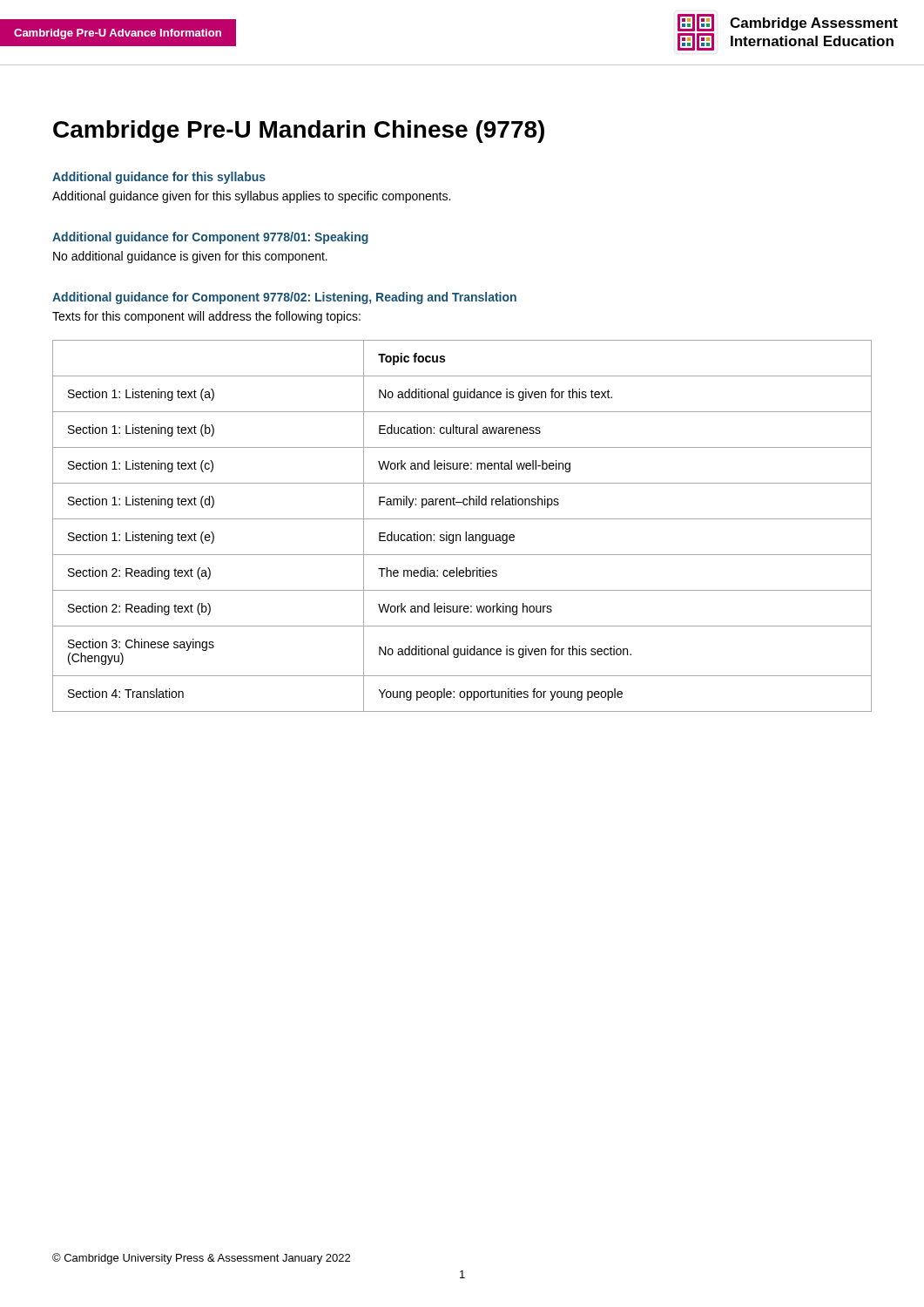Locate the text "Additional guidance for Component 9778/01: Speaking"

pyautogui.click(x=210, y=237)
